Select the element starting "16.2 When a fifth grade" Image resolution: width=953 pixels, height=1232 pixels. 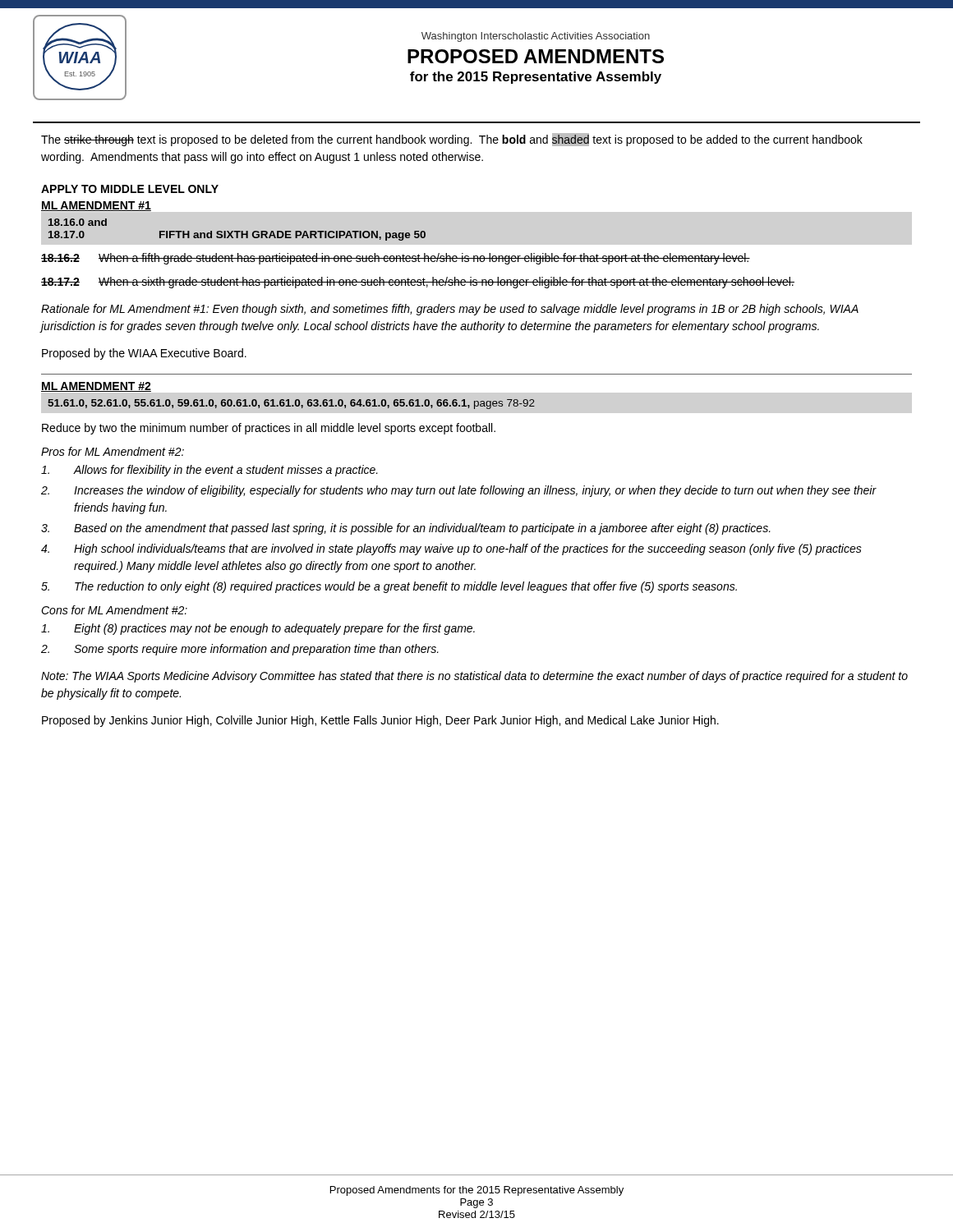click(x=476, y=258)
